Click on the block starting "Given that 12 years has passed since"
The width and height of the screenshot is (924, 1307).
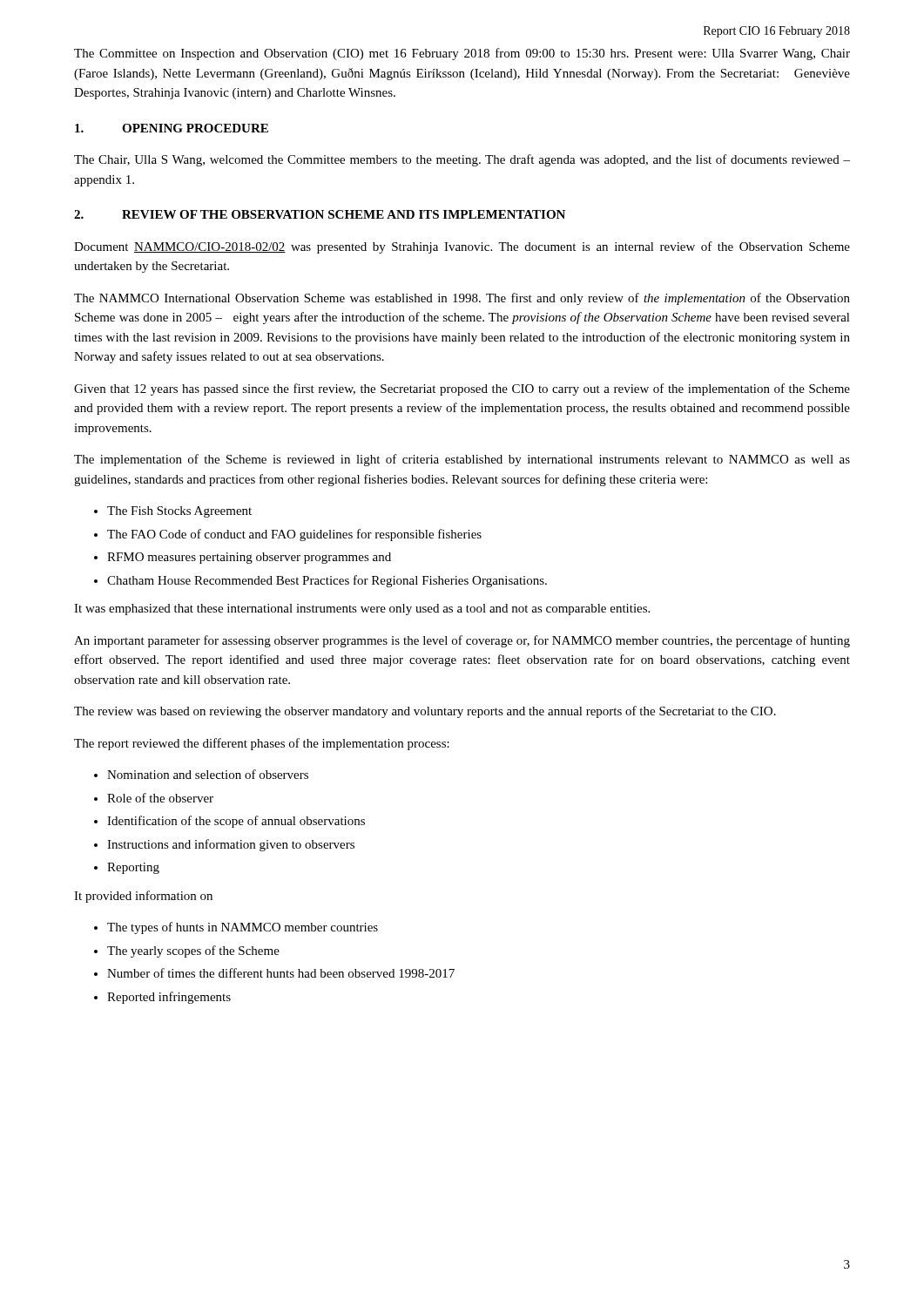pos(462,408)
